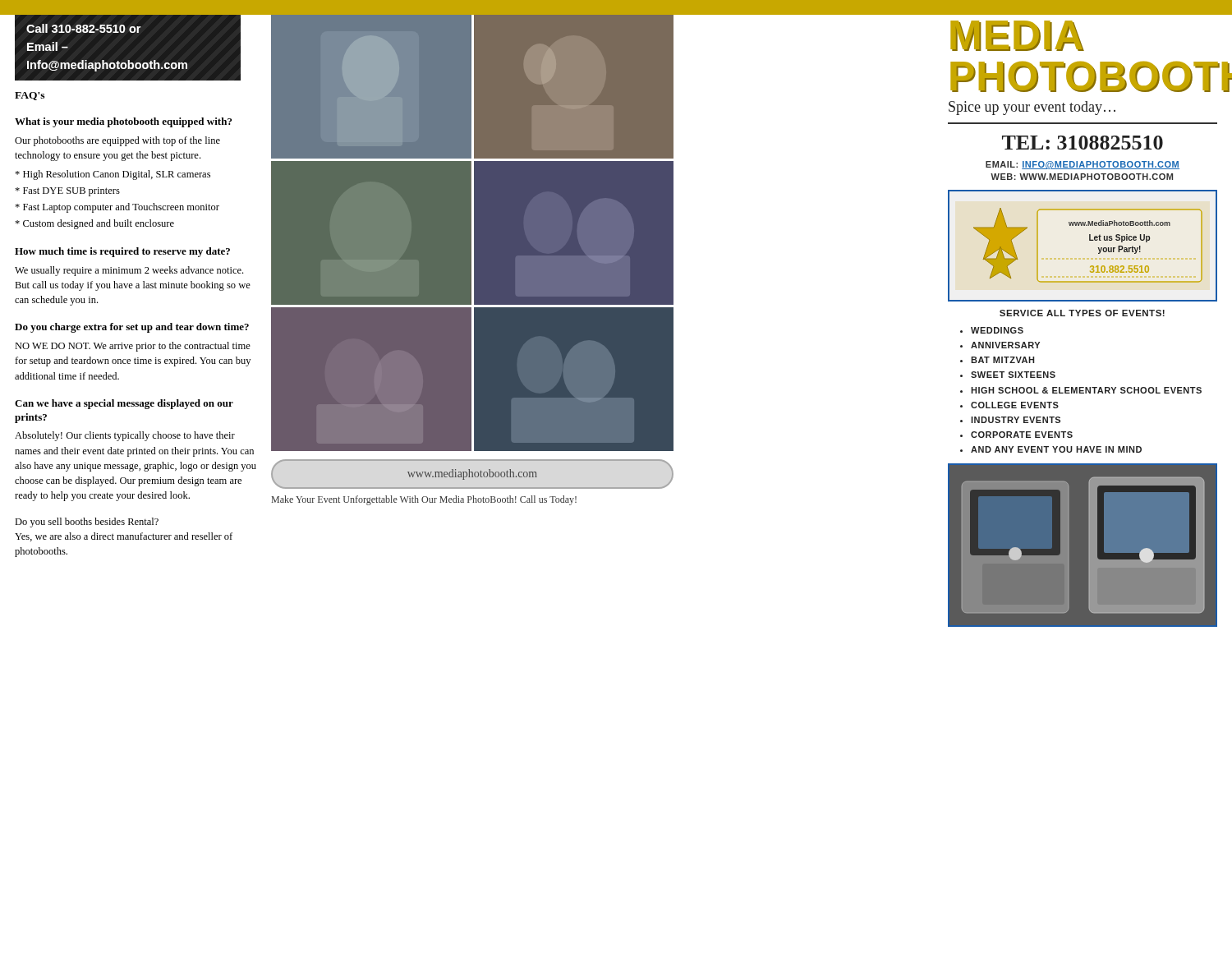1232x953 pixels.
Task: Locate the caption containing "Make Your Event Unforgettable"
Action: (424, 500)
